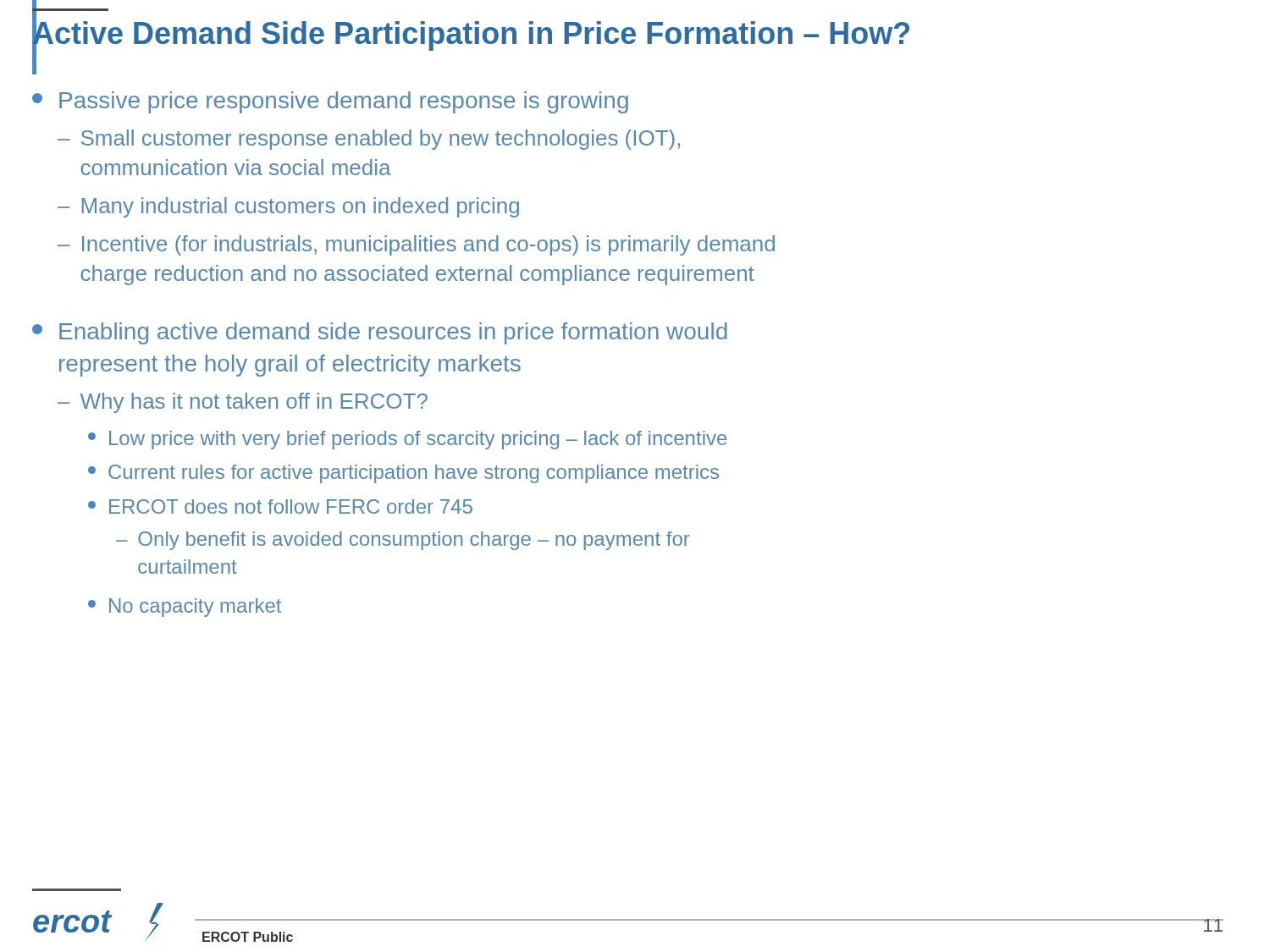Find the text block starting "ERCOT does not follow FERC order"
Viewport: 1270px width, 952px height.
pos(389,539)
